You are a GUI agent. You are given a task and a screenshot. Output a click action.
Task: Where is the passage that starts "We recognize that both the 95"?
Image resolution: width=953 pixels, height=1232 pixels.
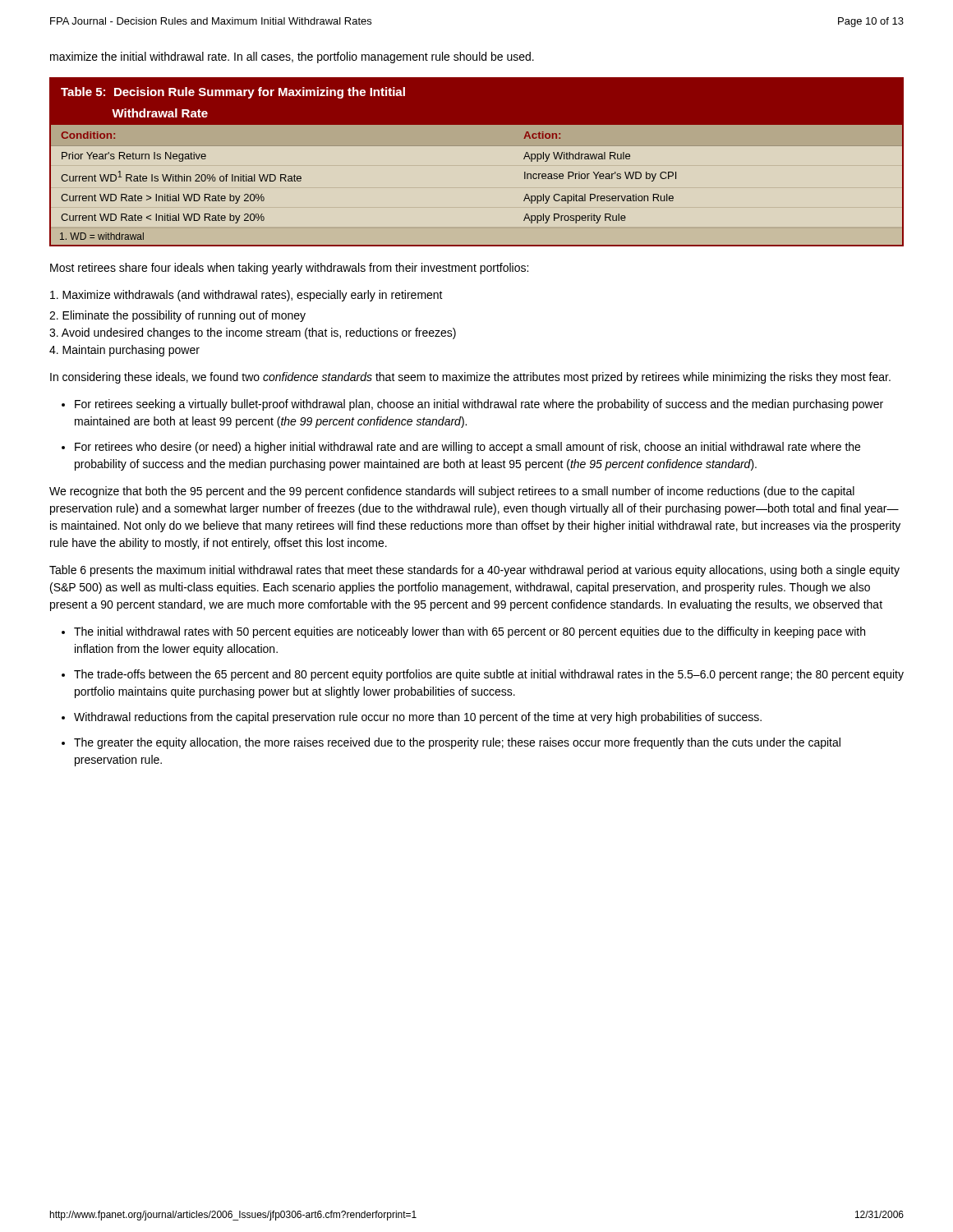[x=475, y=517]
